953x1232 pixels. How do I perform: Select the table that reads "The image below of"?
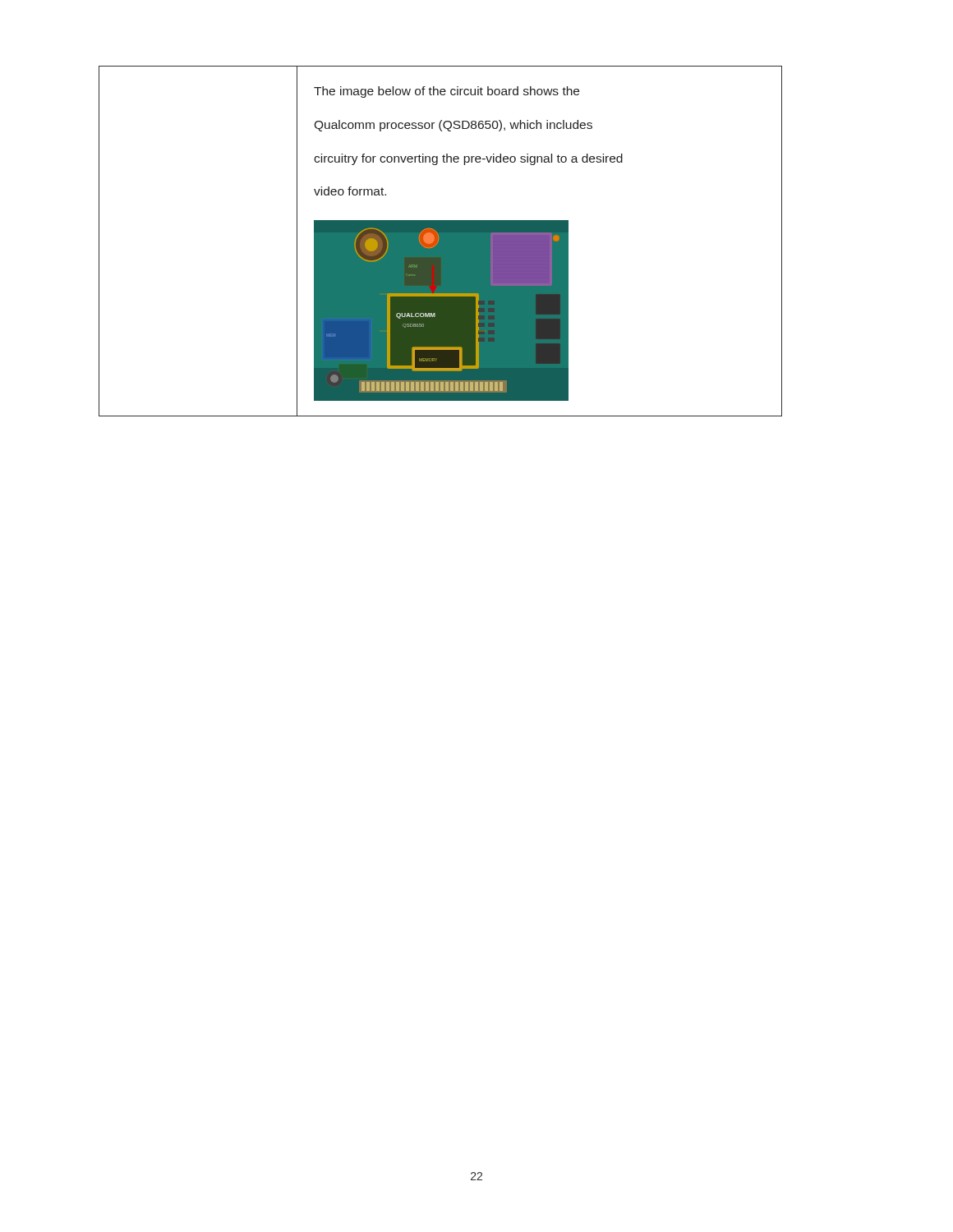[x=440, y=241]
